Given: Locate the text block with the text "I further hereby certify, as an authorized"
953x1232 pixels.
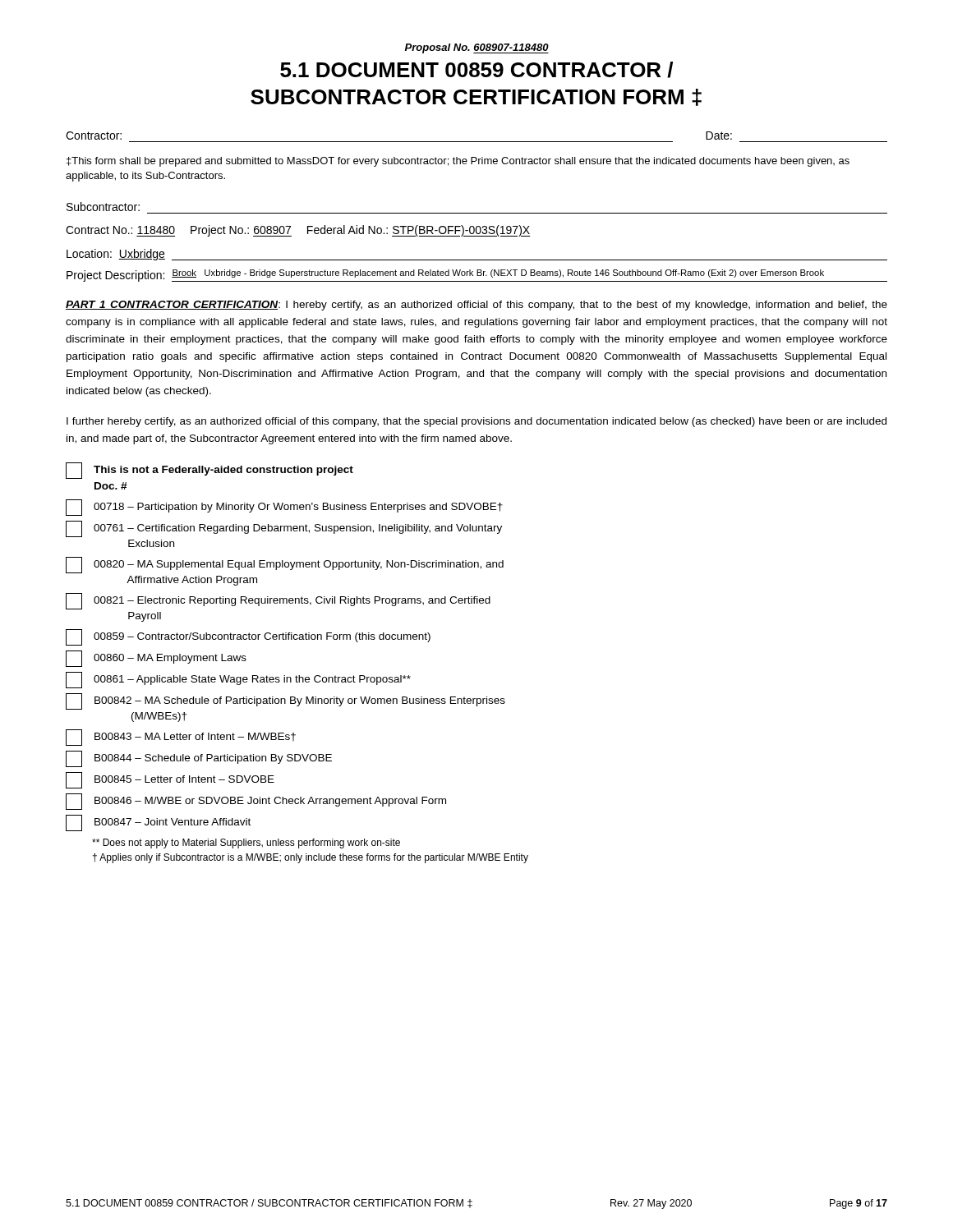Looking at the screenshot, I should tap(476, 429).
